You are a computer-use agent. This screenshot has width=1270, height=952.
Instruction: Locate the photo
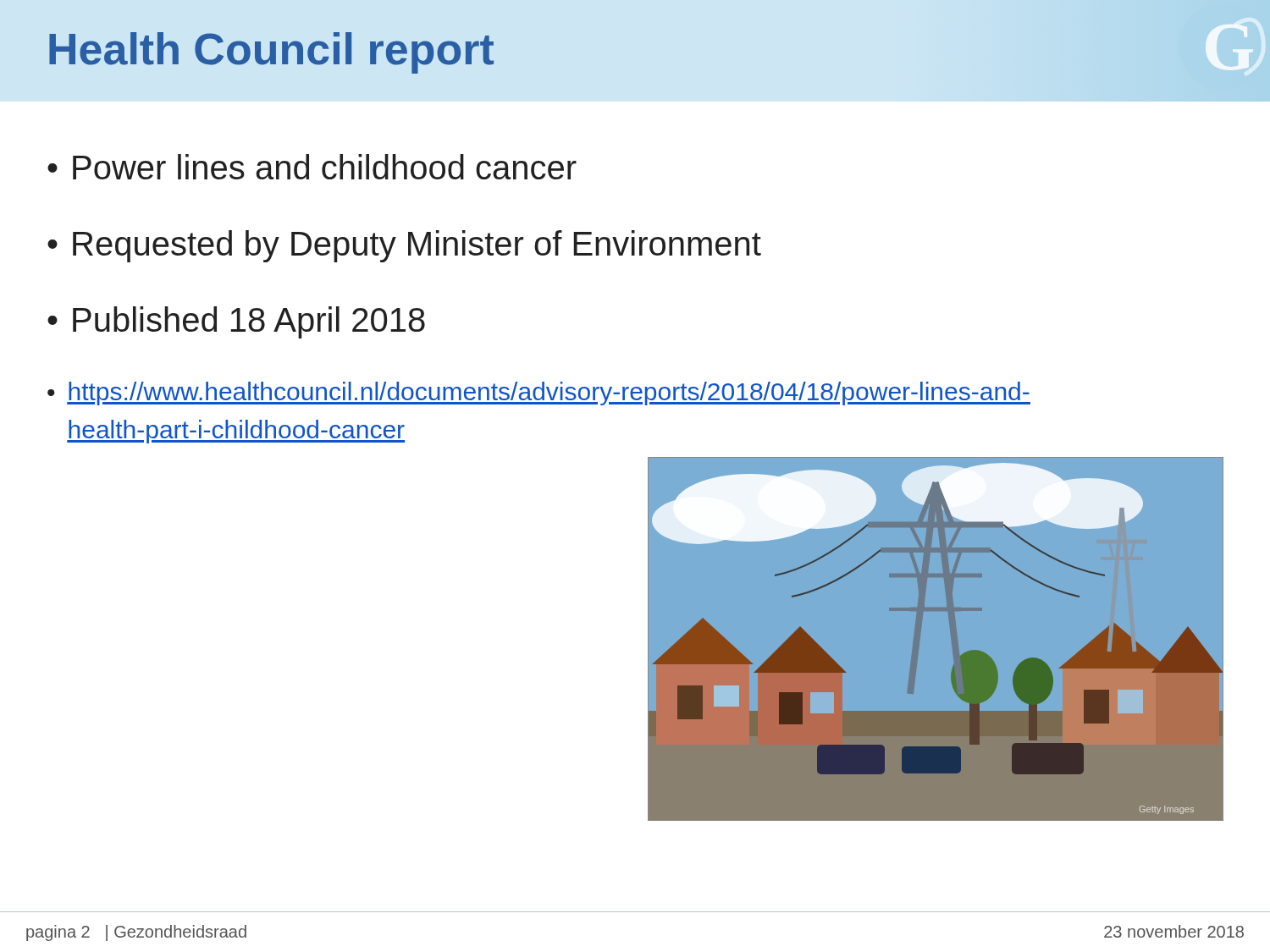pos(936,639)
